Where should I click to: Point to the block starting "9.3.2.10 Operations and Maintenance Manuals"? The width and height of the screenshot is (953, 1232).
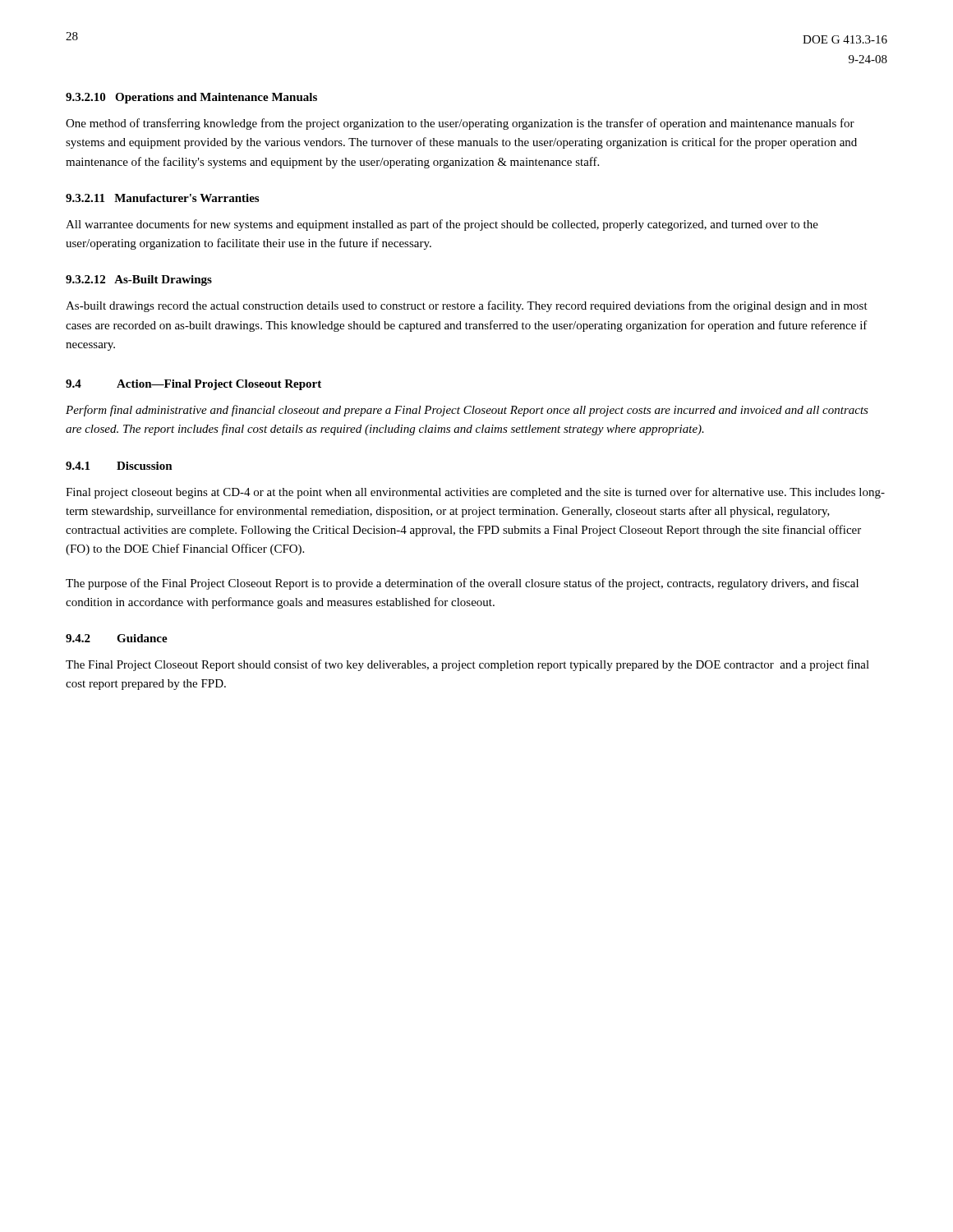pos(192,97)
